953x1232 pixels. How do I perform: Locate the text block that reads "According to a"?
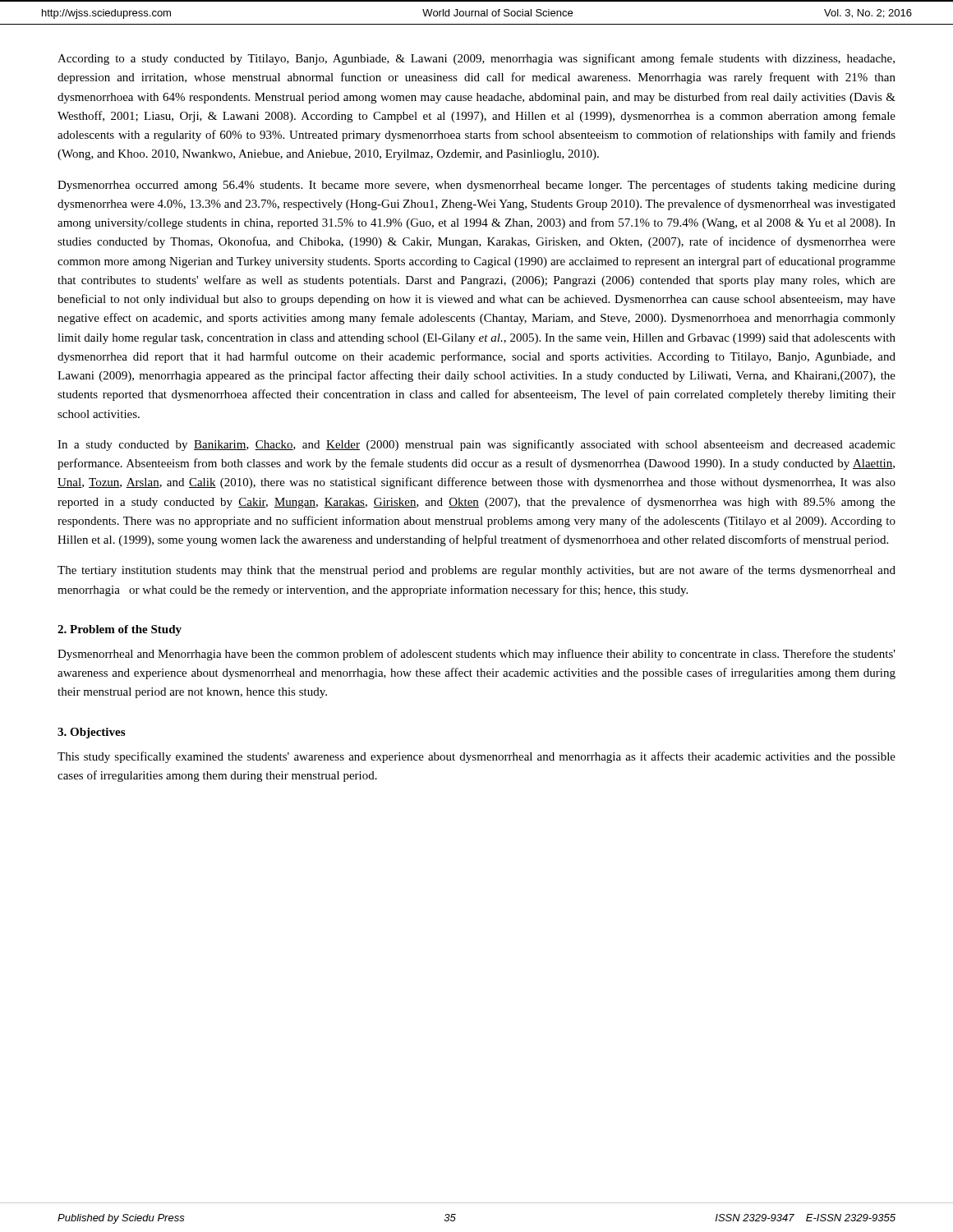click(x=476, y=106)
